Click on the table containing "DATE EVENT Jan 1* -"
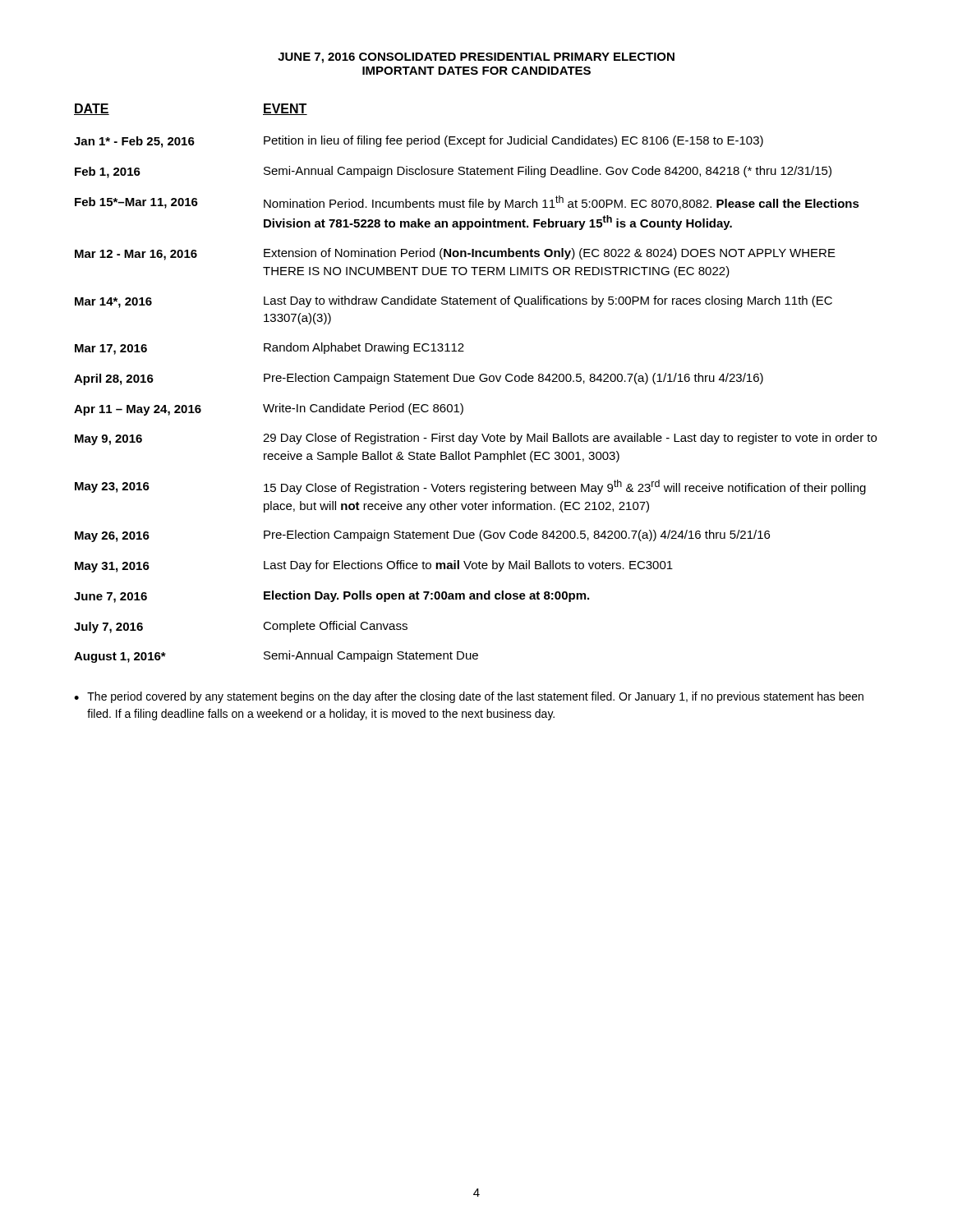This screenshot has height=1232, width=953. [476, 384]
